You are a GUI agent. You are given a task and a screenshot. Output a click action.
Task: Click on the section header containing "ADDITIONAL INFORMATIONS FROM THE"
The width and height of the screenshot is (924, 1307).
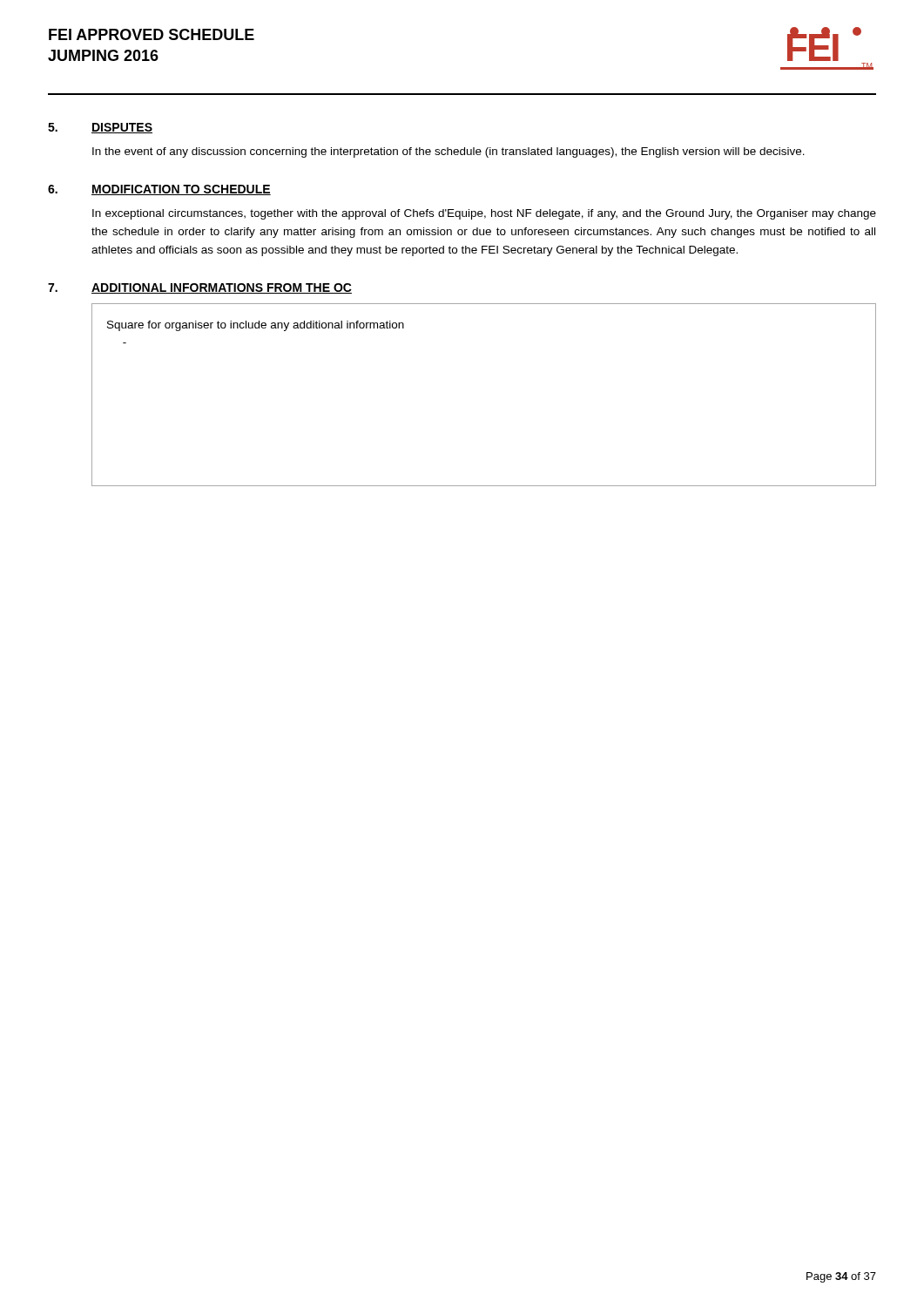tap(222, 287)
